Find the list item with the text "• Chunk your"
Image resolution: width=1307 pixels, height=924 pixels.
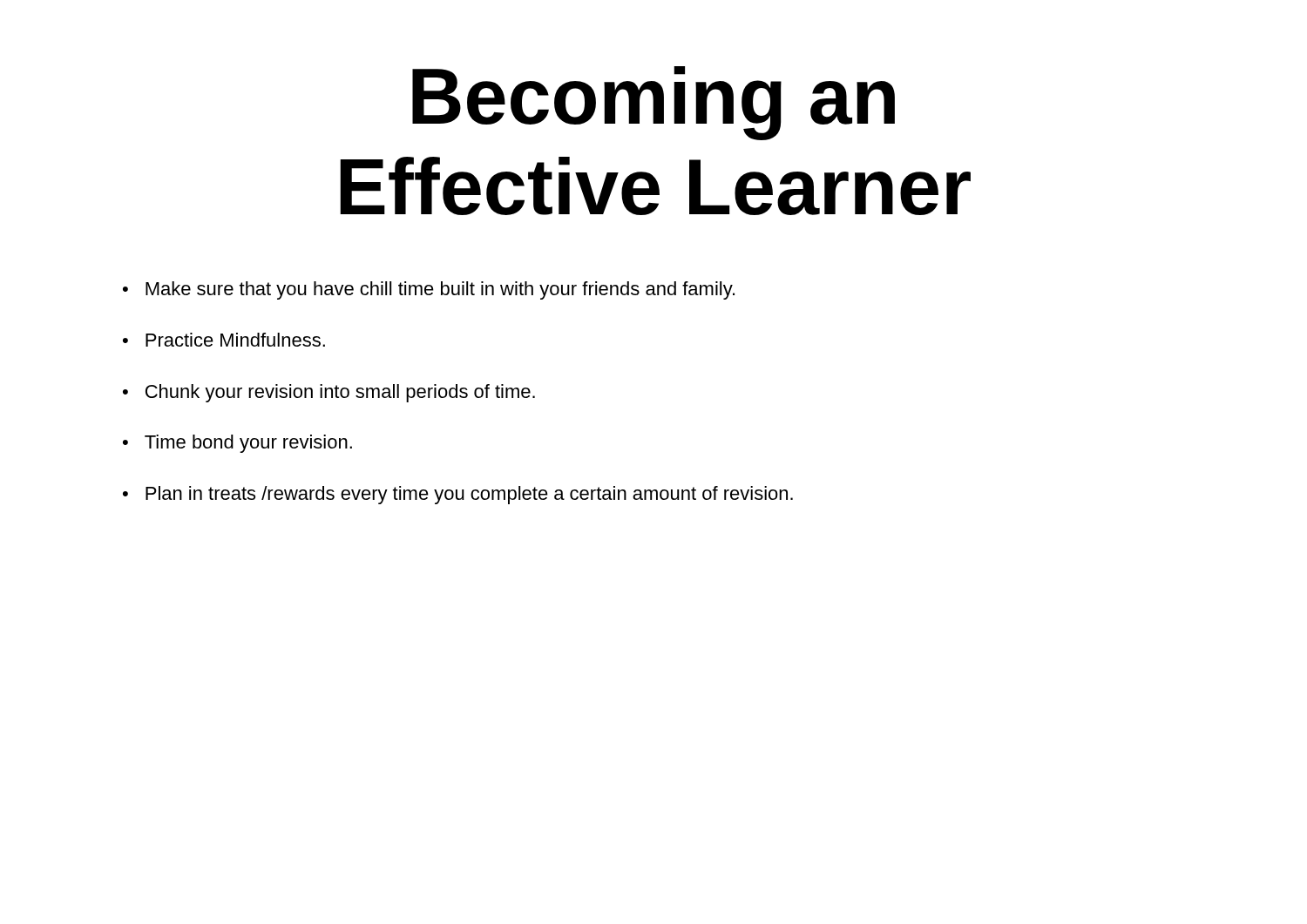click(x=329, y=392)
